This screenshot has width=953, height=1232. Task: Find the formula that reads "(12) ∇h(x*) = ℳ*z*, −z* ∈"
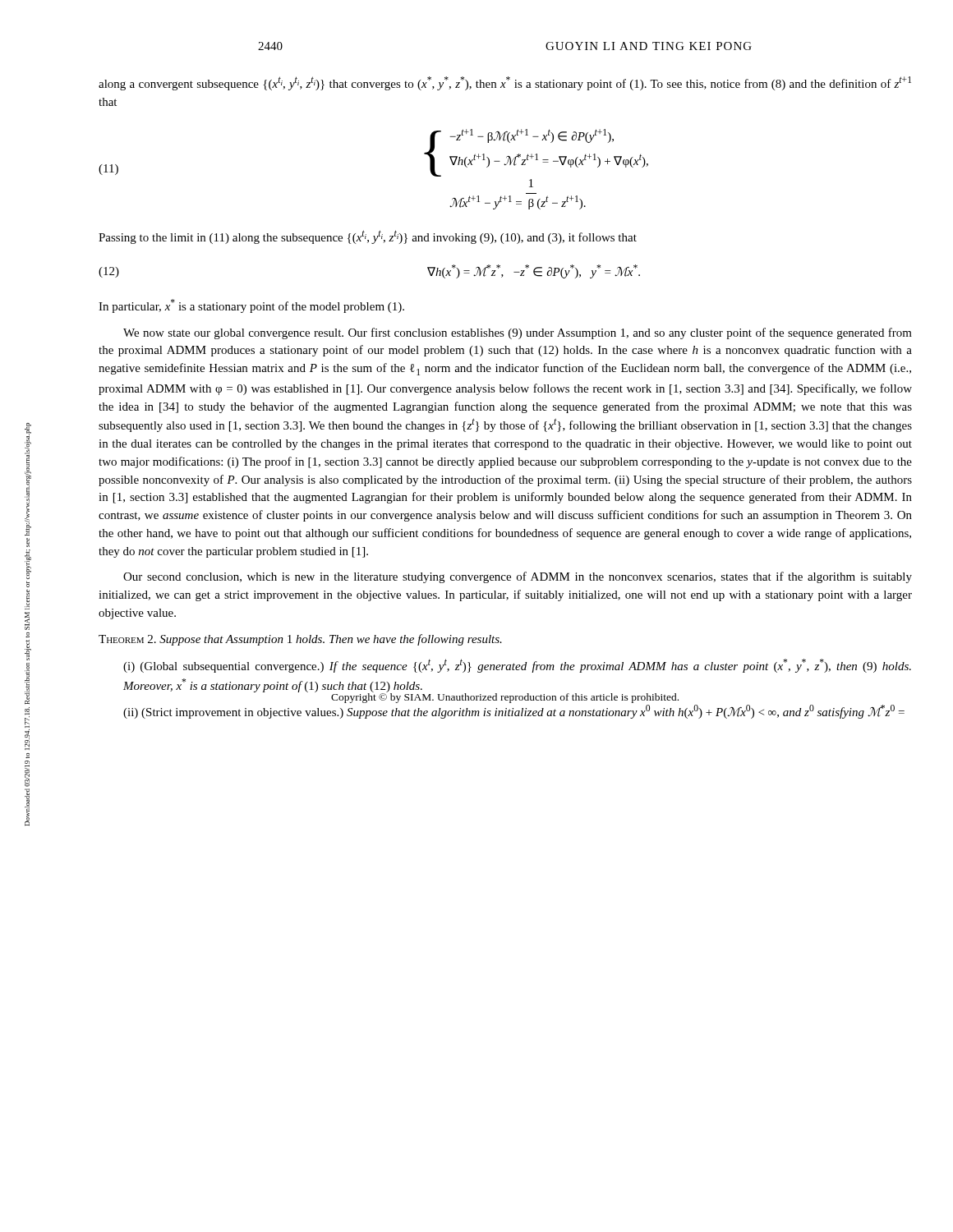click(505, 272)
